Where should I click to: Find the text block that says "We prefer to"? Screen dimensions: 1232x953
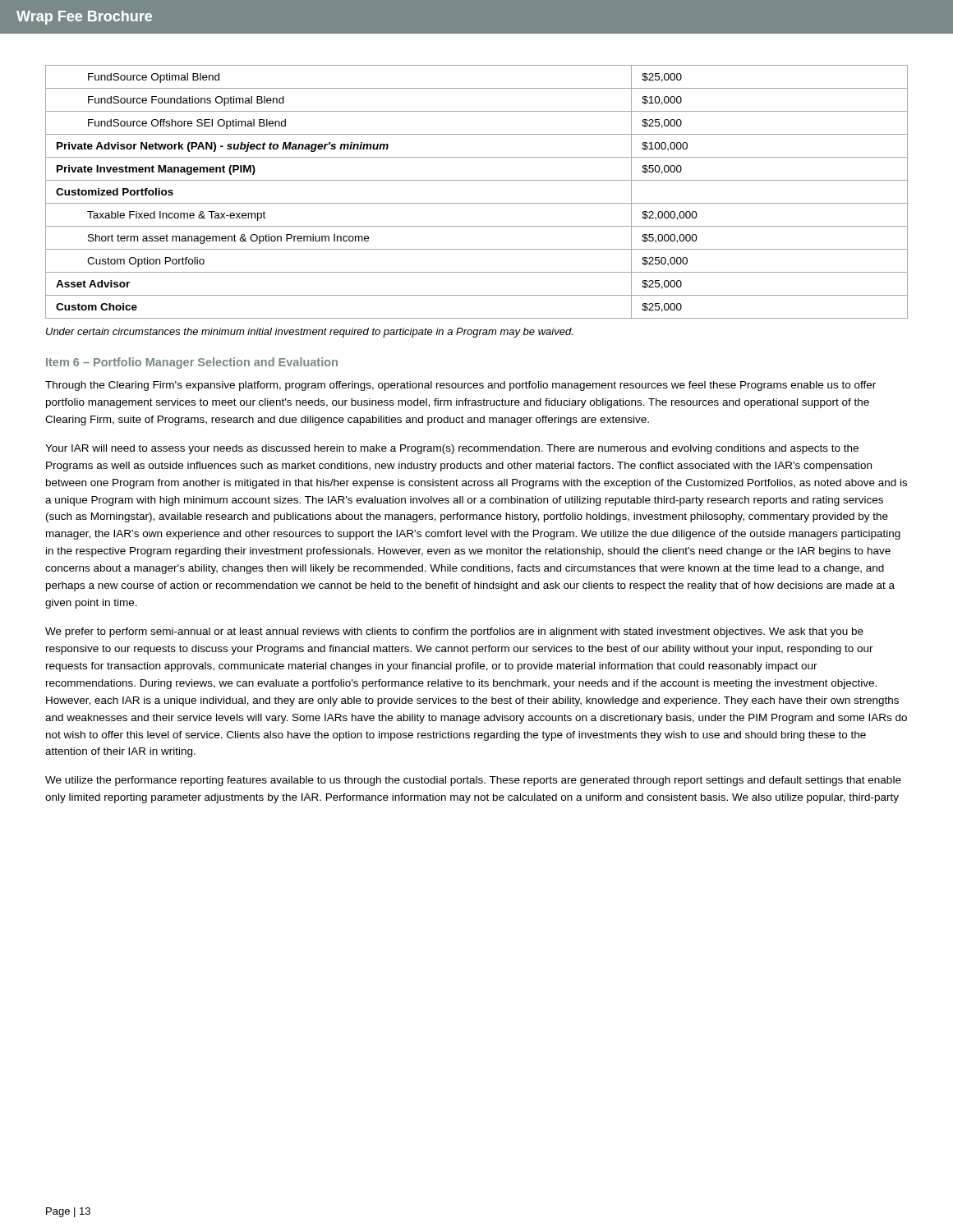pos(476,691)
